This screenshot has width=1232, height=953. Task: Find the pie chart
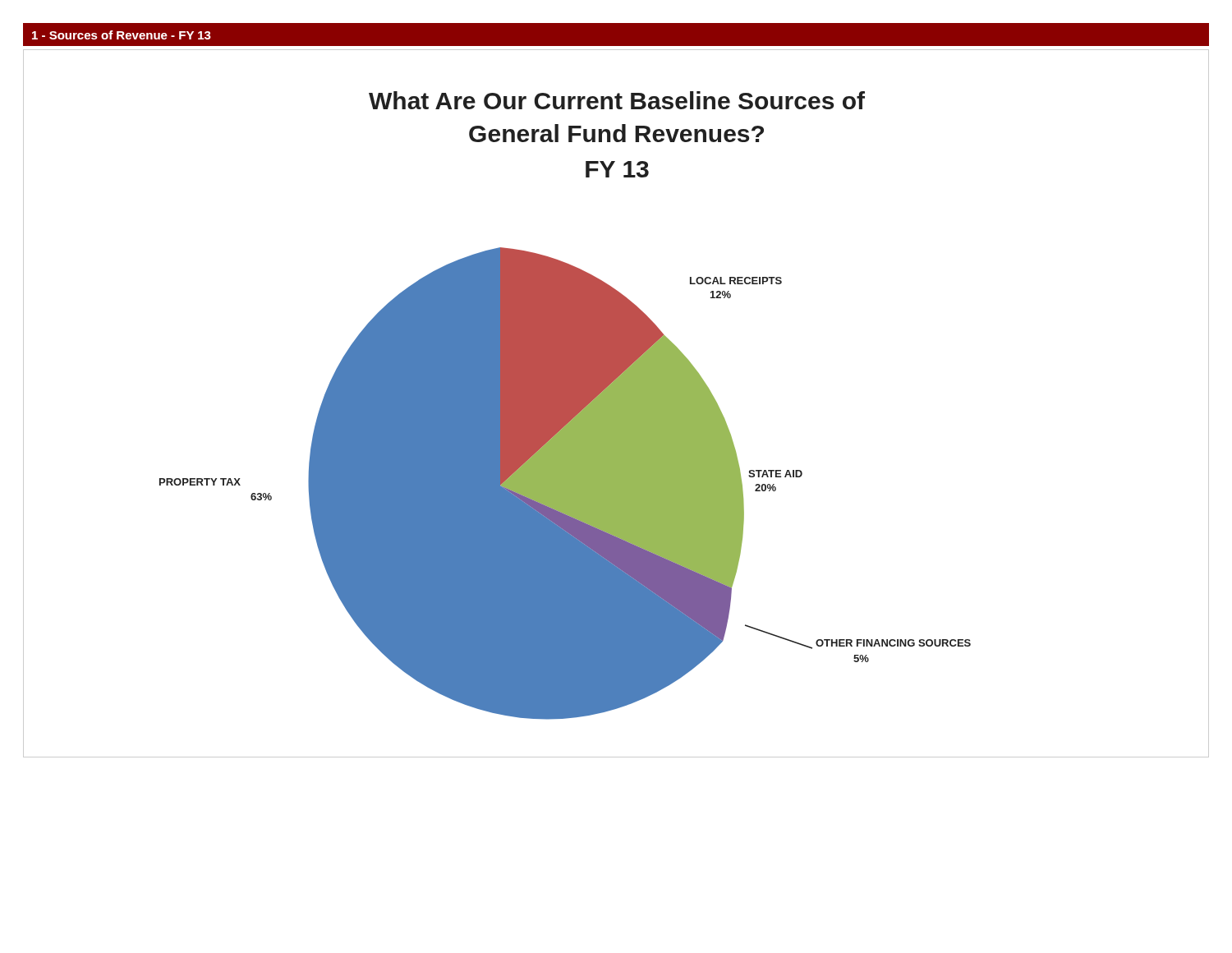click(x=616, y=403)
